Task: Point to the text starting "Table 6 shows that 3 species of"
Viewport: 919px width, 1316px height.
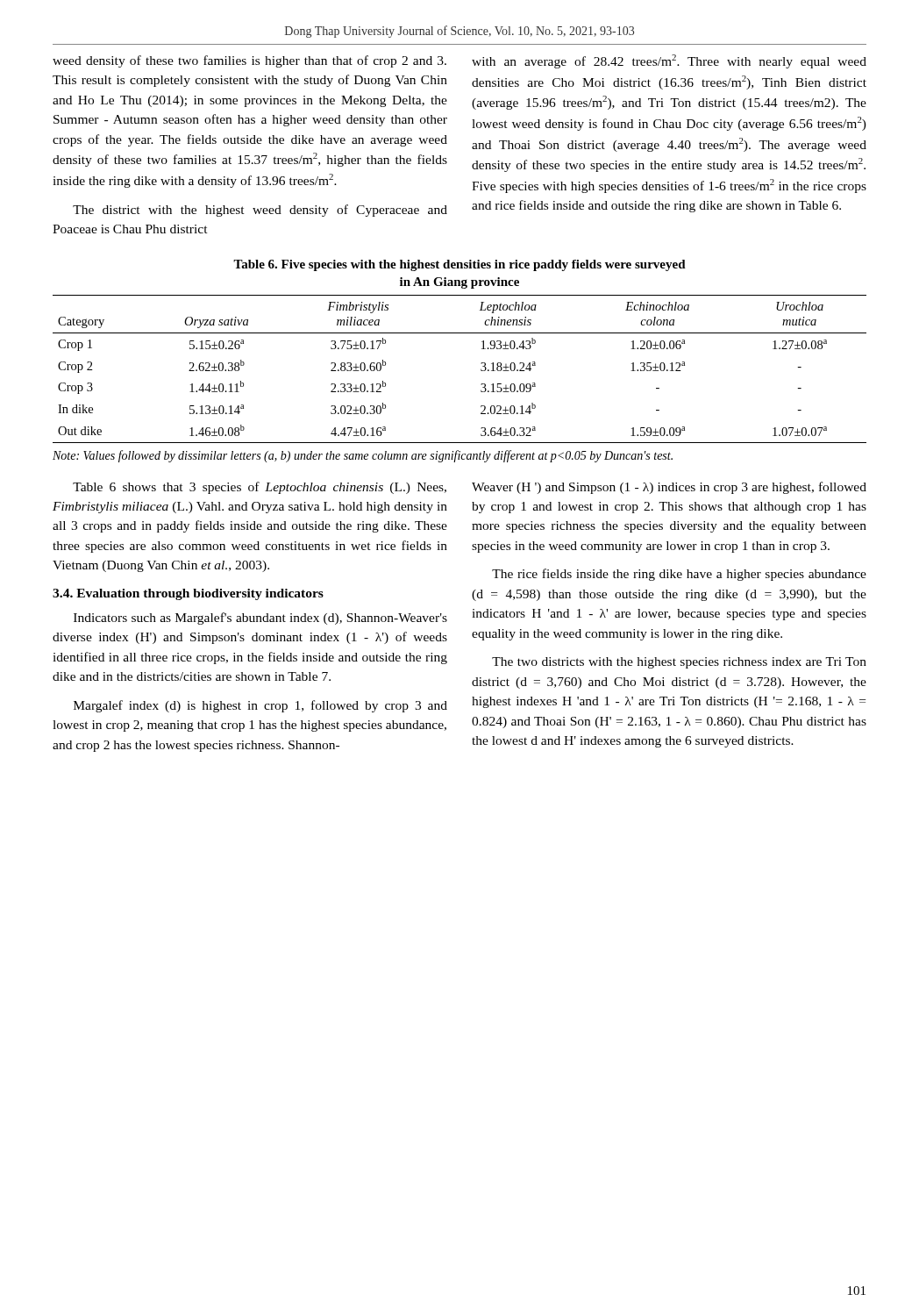Action: pyautogui.click(x=250, y=526)
